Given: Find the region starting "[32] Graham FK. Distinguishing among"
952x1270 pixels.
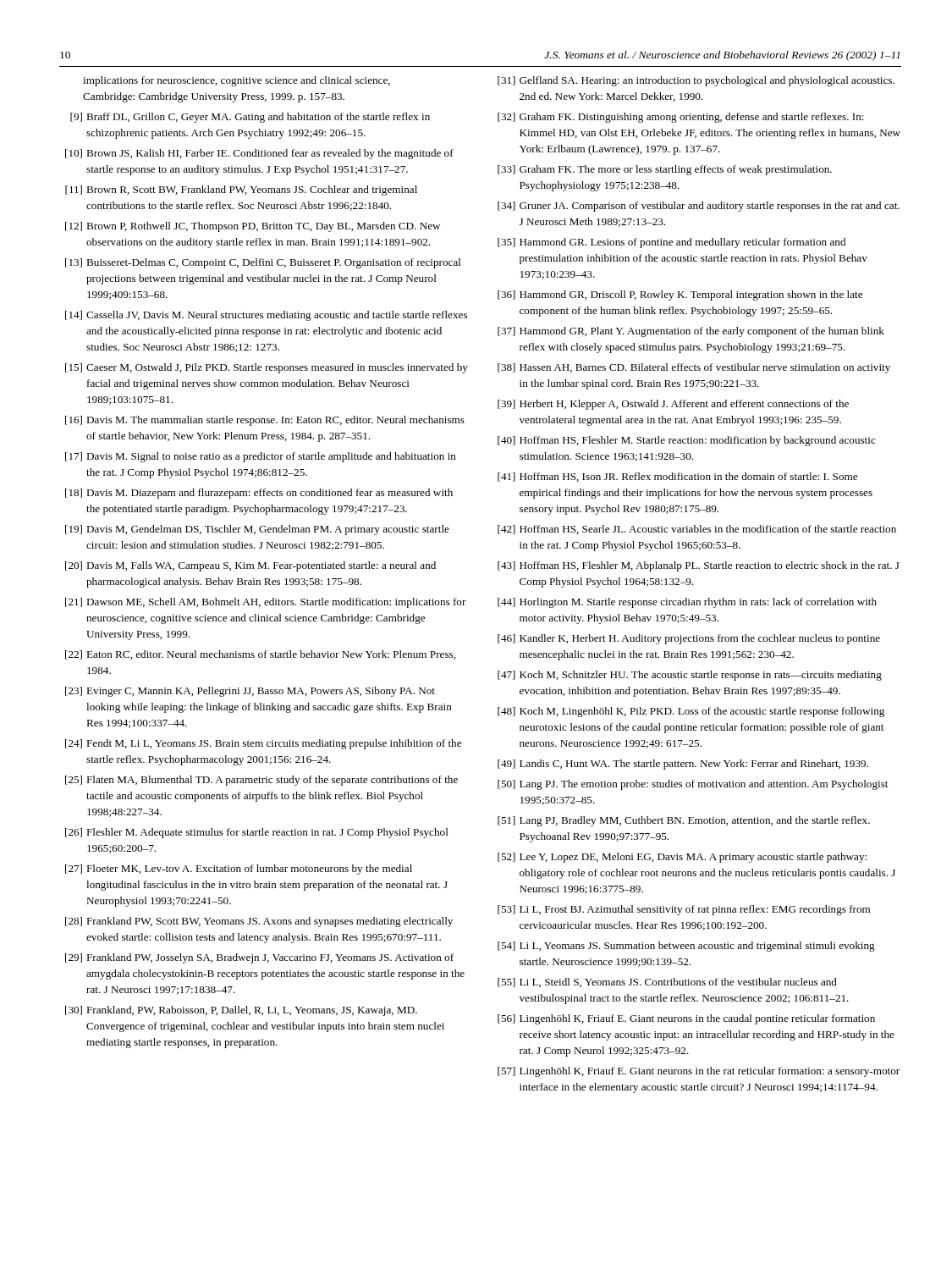Looking at the screenshot, I should click(697, 132).
